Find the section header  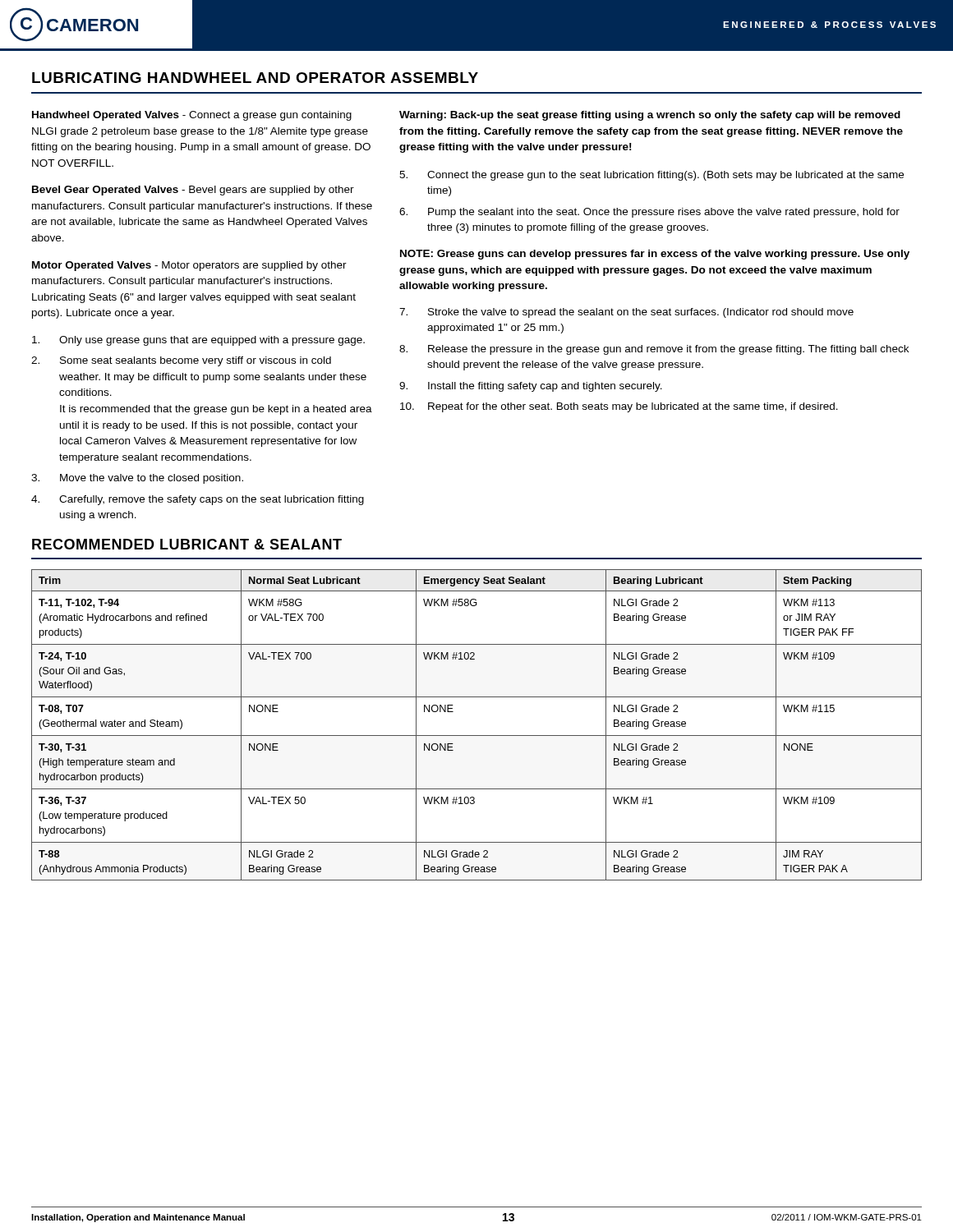187,544
